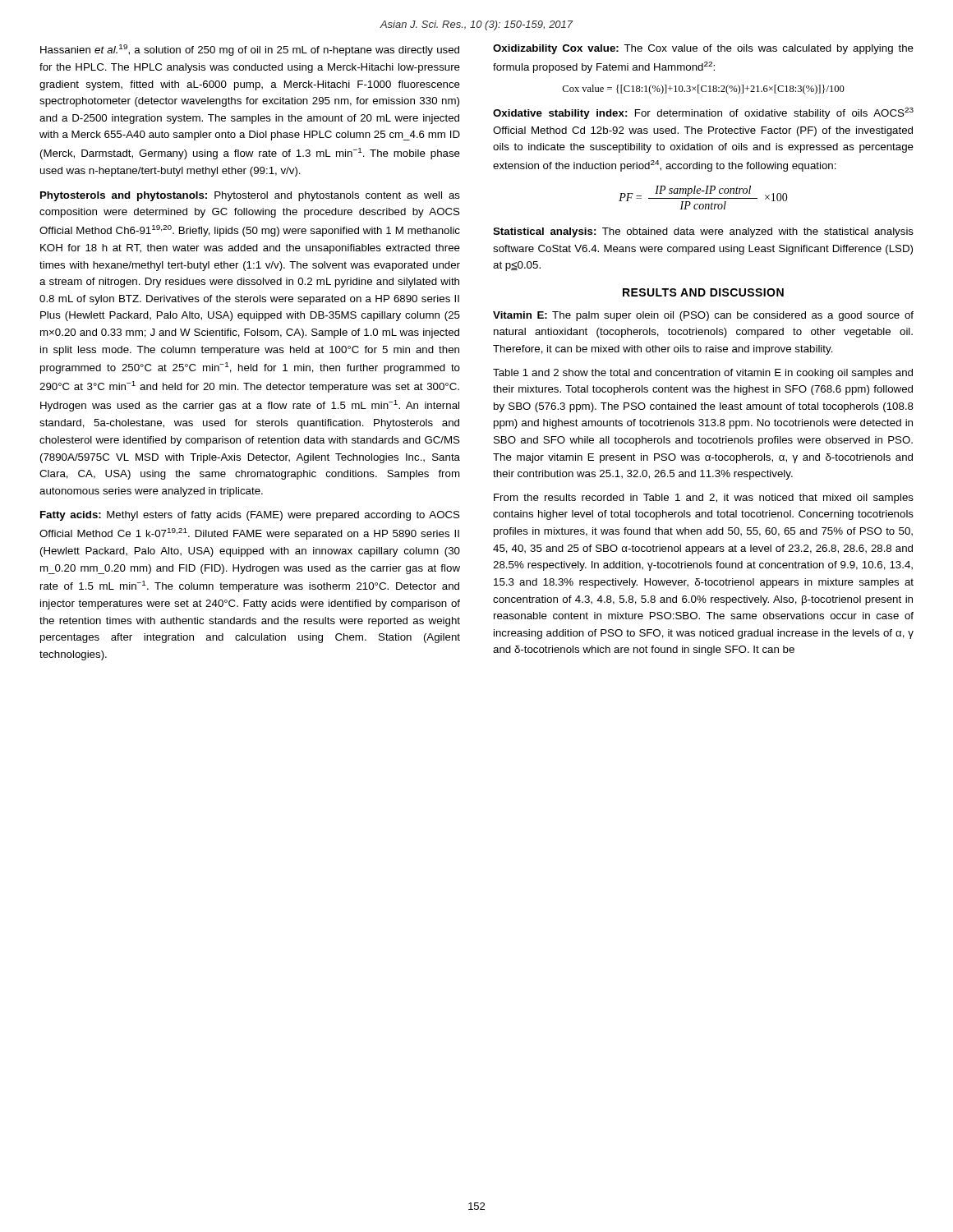953x1232 pixels.
Task: Where is the passage that starts "Vitamin E: The"?
Action: pos(703,332)
